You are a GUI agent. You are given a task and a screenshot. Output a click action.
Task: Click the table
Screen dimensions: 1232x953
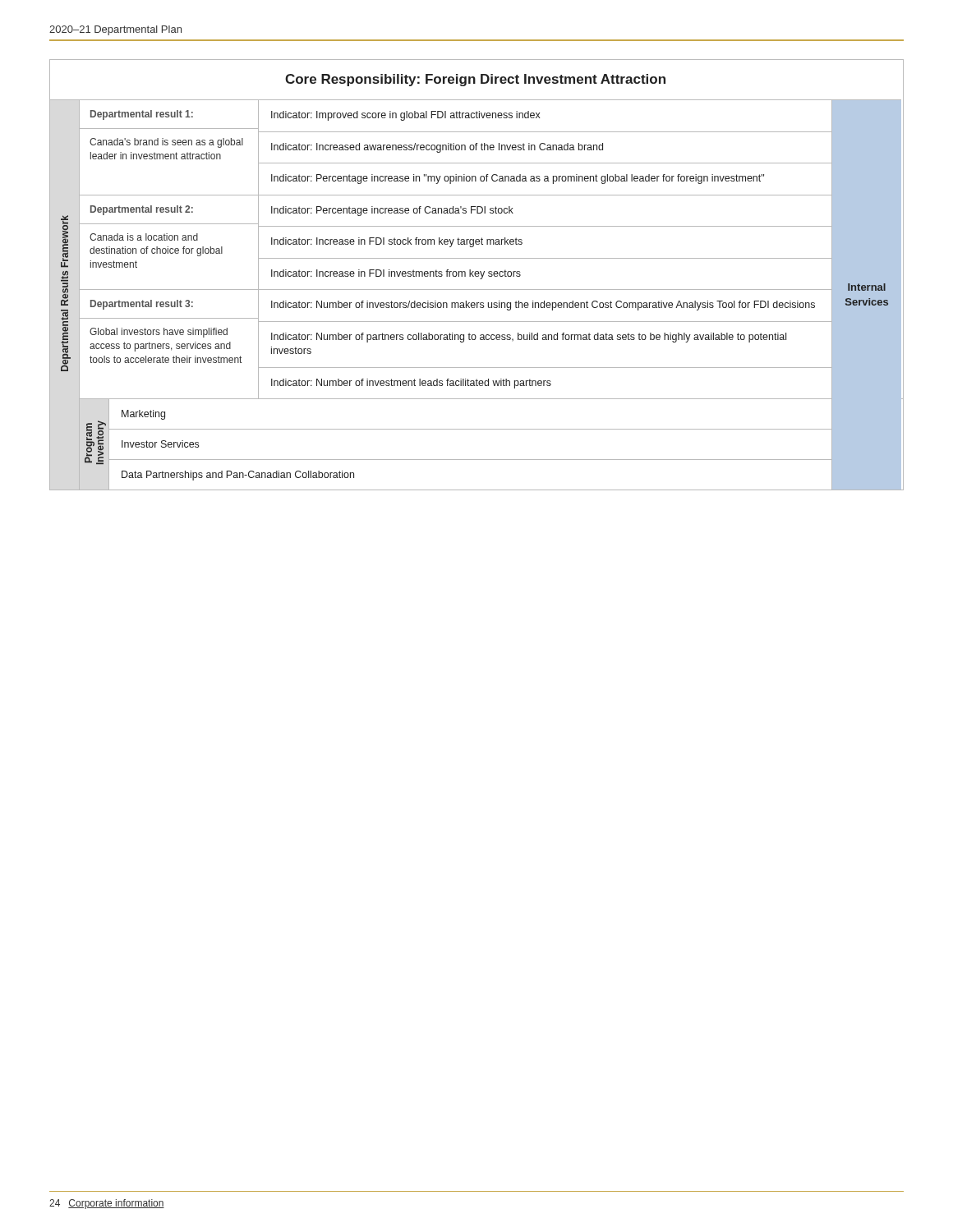(476, 60)
